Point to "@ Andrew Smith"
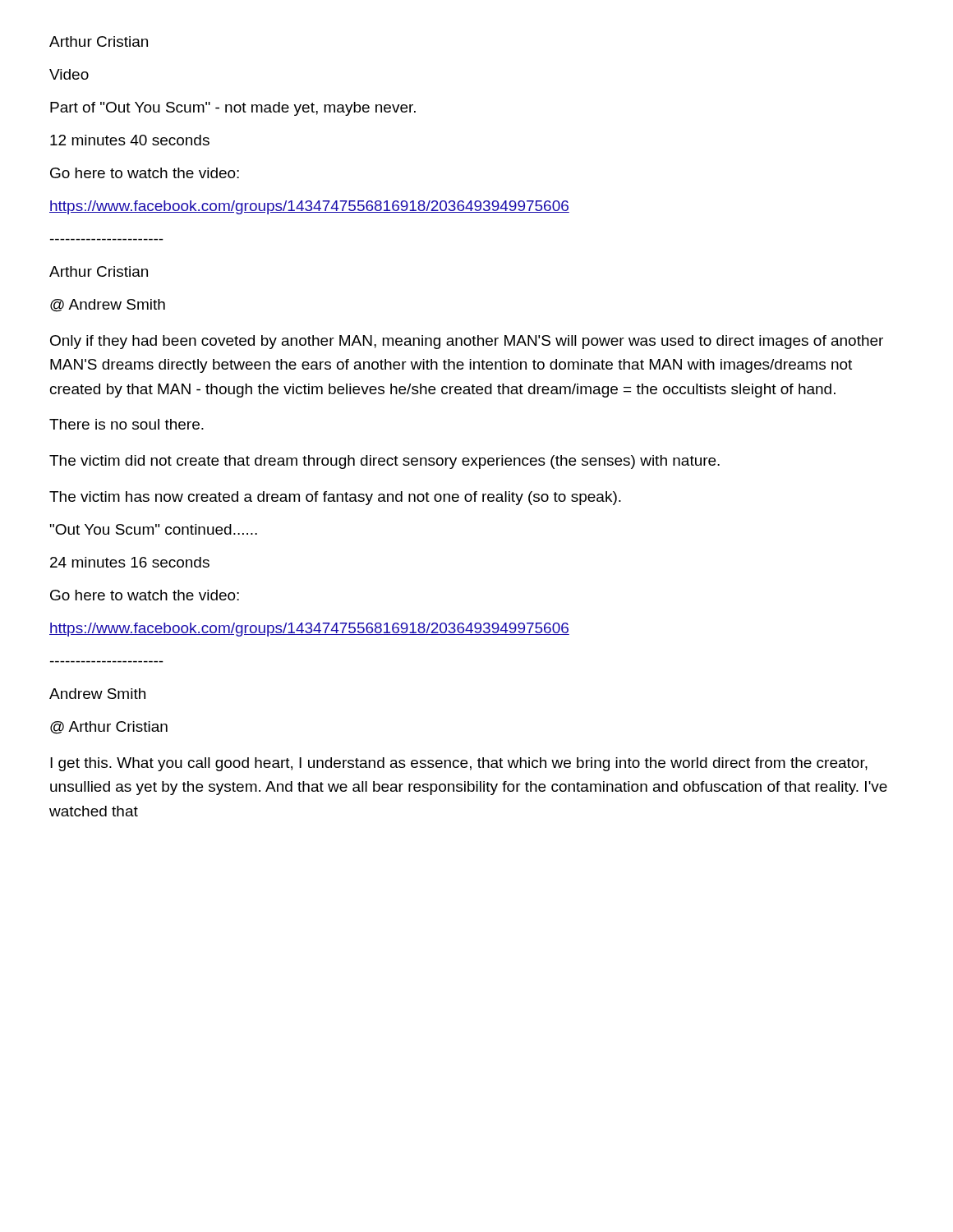The height and width of the screenshot is (1232, 953). pos(108,304)
